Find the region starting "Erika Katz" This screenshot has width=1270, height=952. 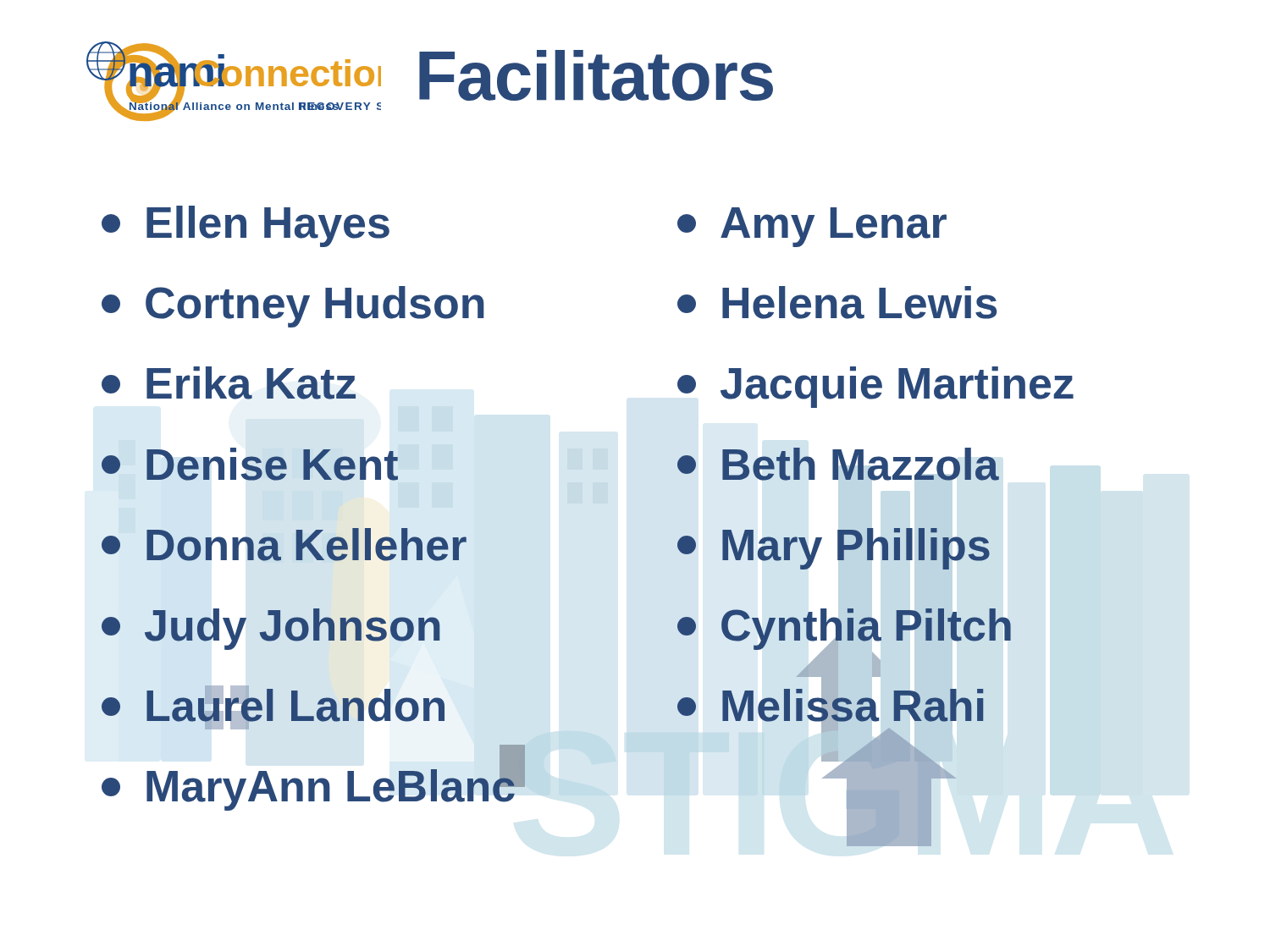coord(229,384)
